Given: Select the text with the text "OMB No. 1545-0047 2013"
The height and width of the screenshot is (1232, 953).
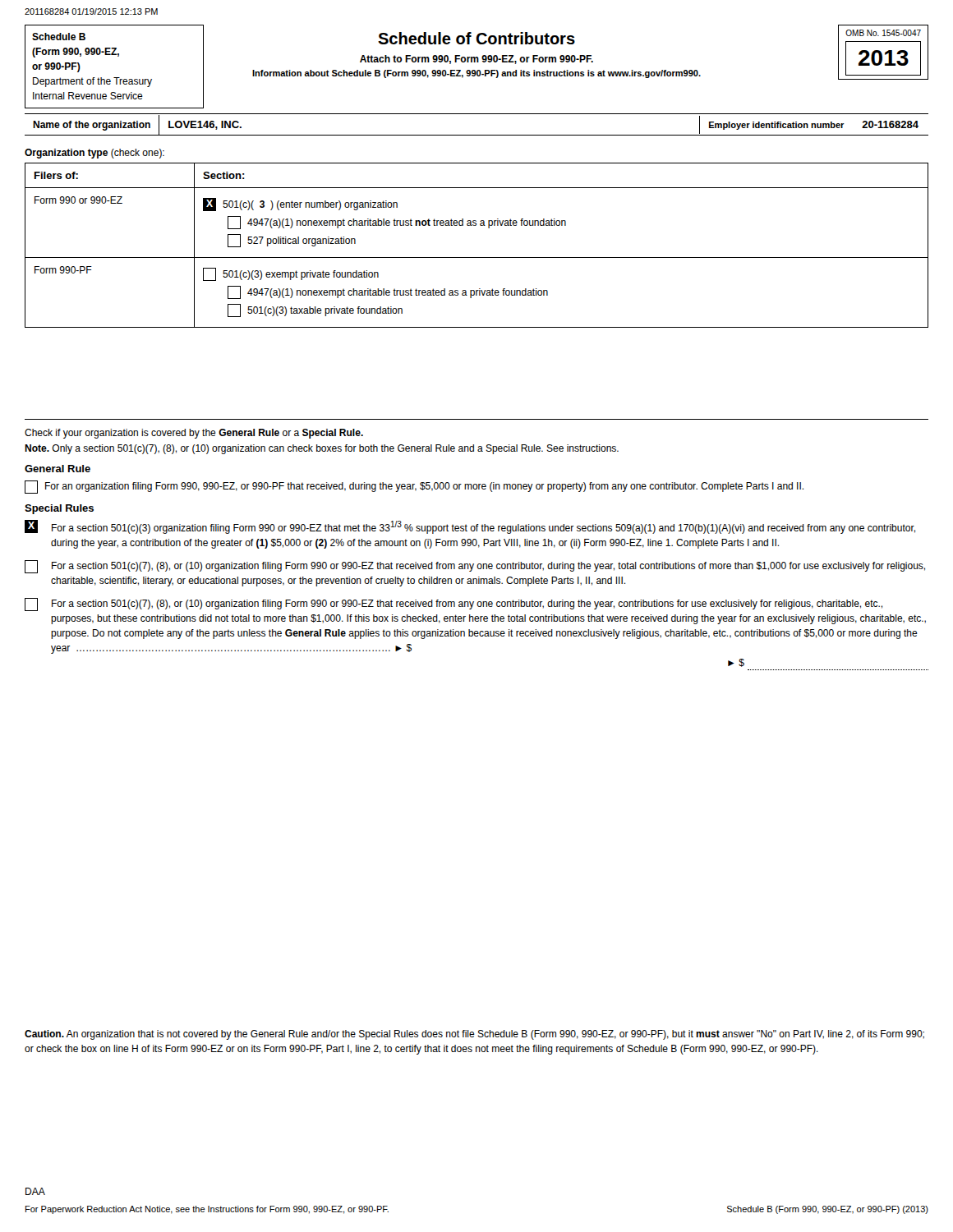Looking at the screenshot, I should 883,52.
